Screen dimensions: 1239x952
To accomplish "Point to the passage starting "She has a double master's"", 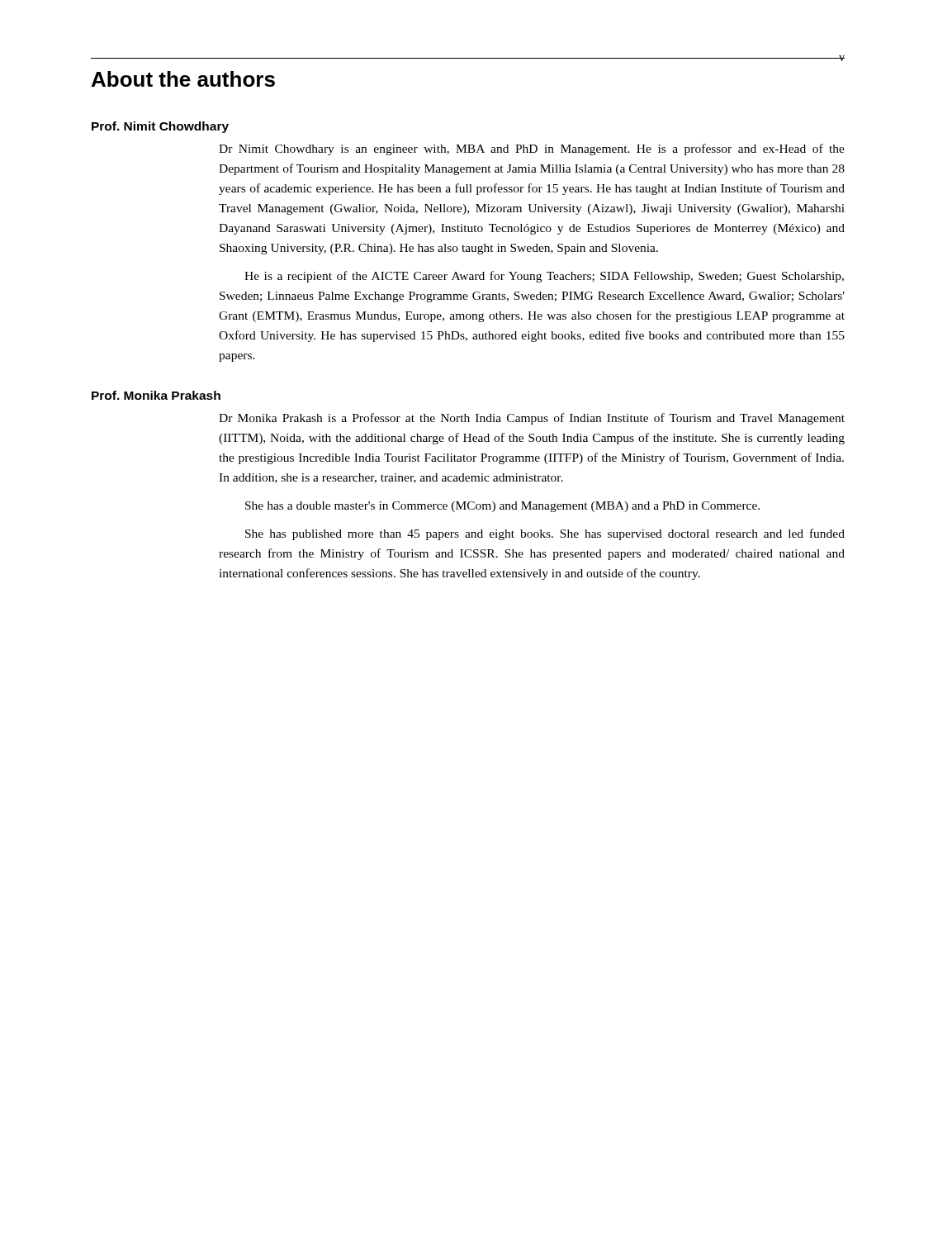I will click(x=532, y=506).
